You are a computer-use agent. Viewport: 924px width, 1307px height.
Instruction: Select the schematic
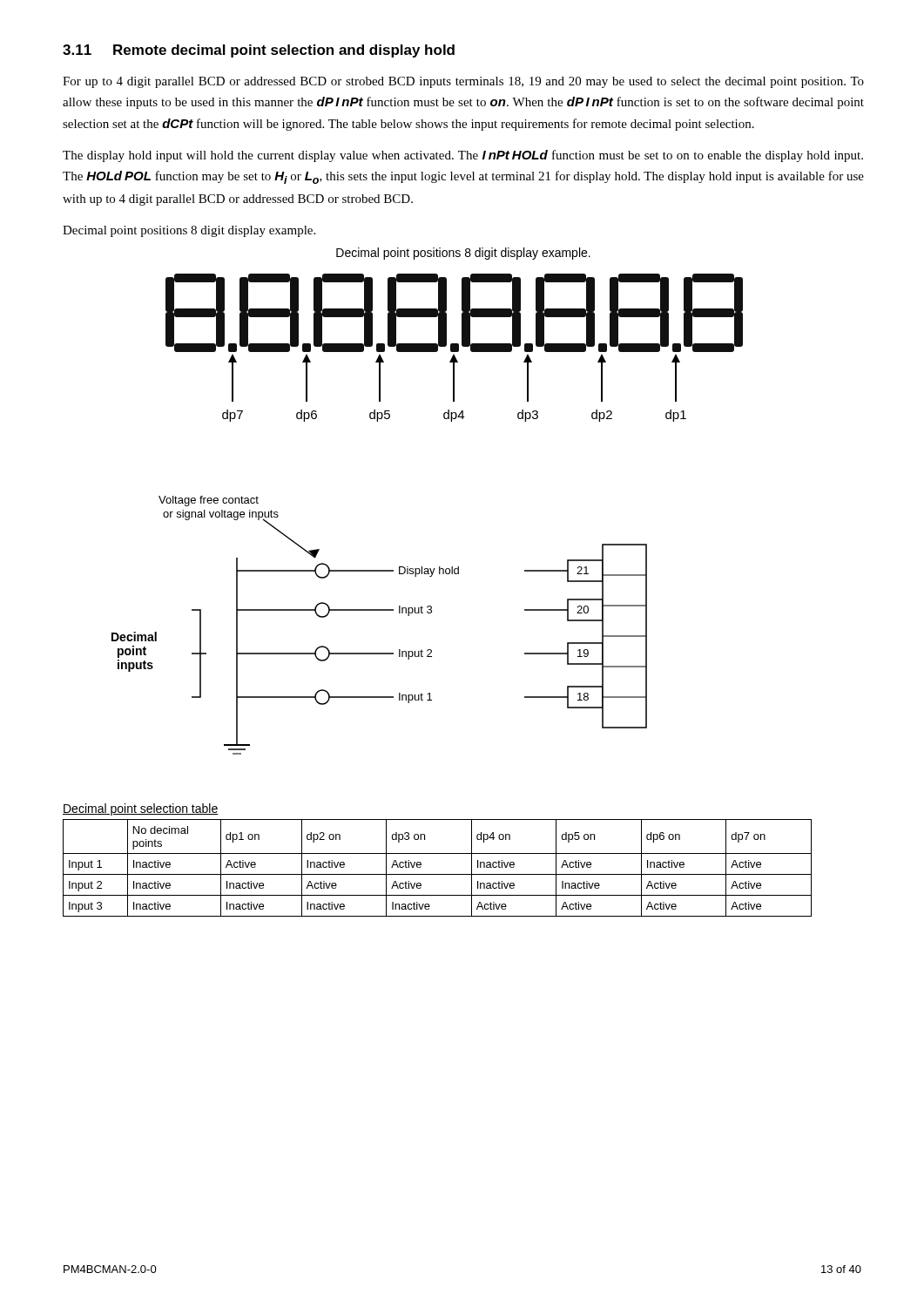[x=463, y=629]
